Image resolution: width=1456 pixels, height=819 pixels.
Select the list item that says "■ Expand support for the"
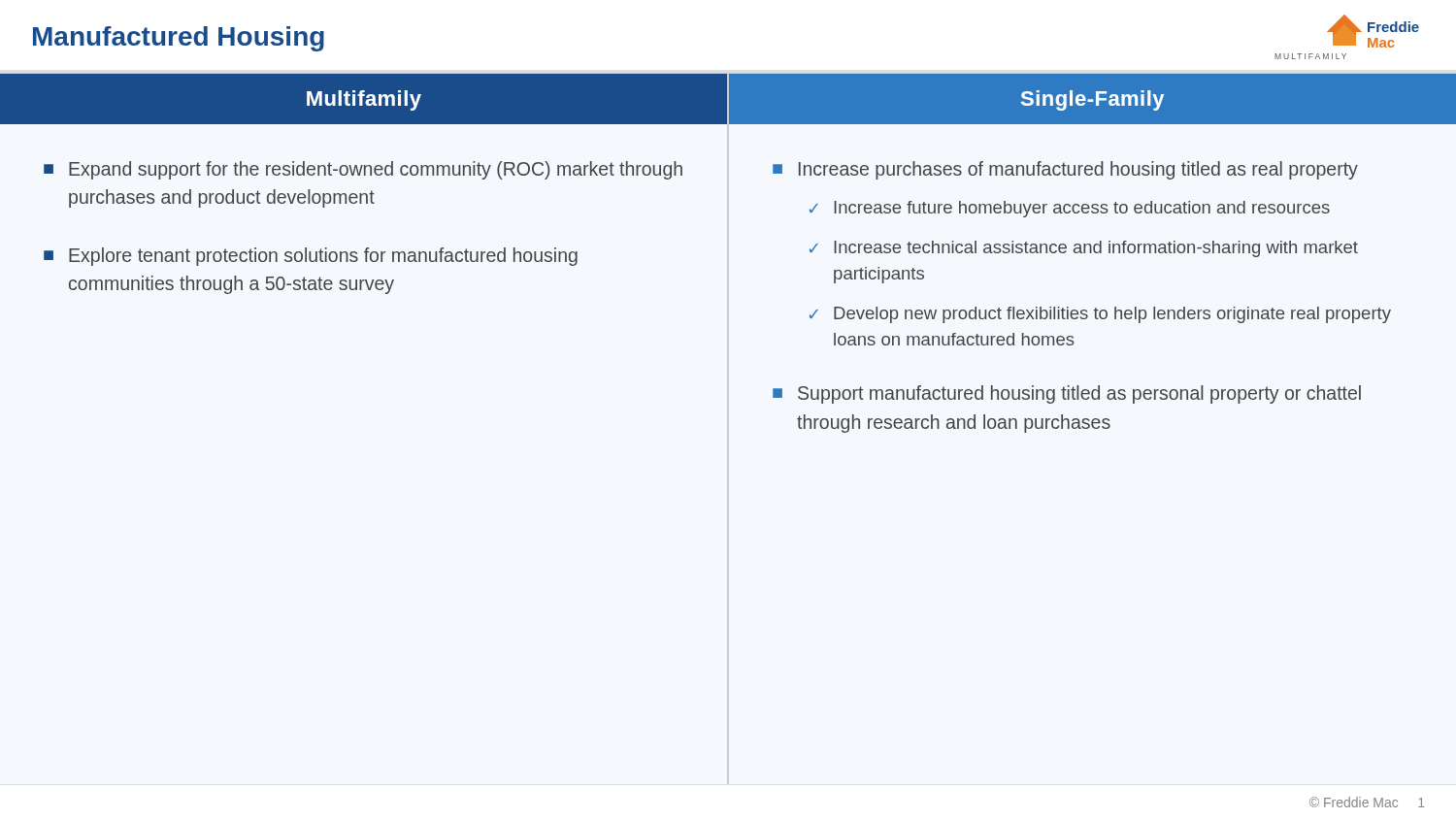pyautogui.click(x=363, y=184)
